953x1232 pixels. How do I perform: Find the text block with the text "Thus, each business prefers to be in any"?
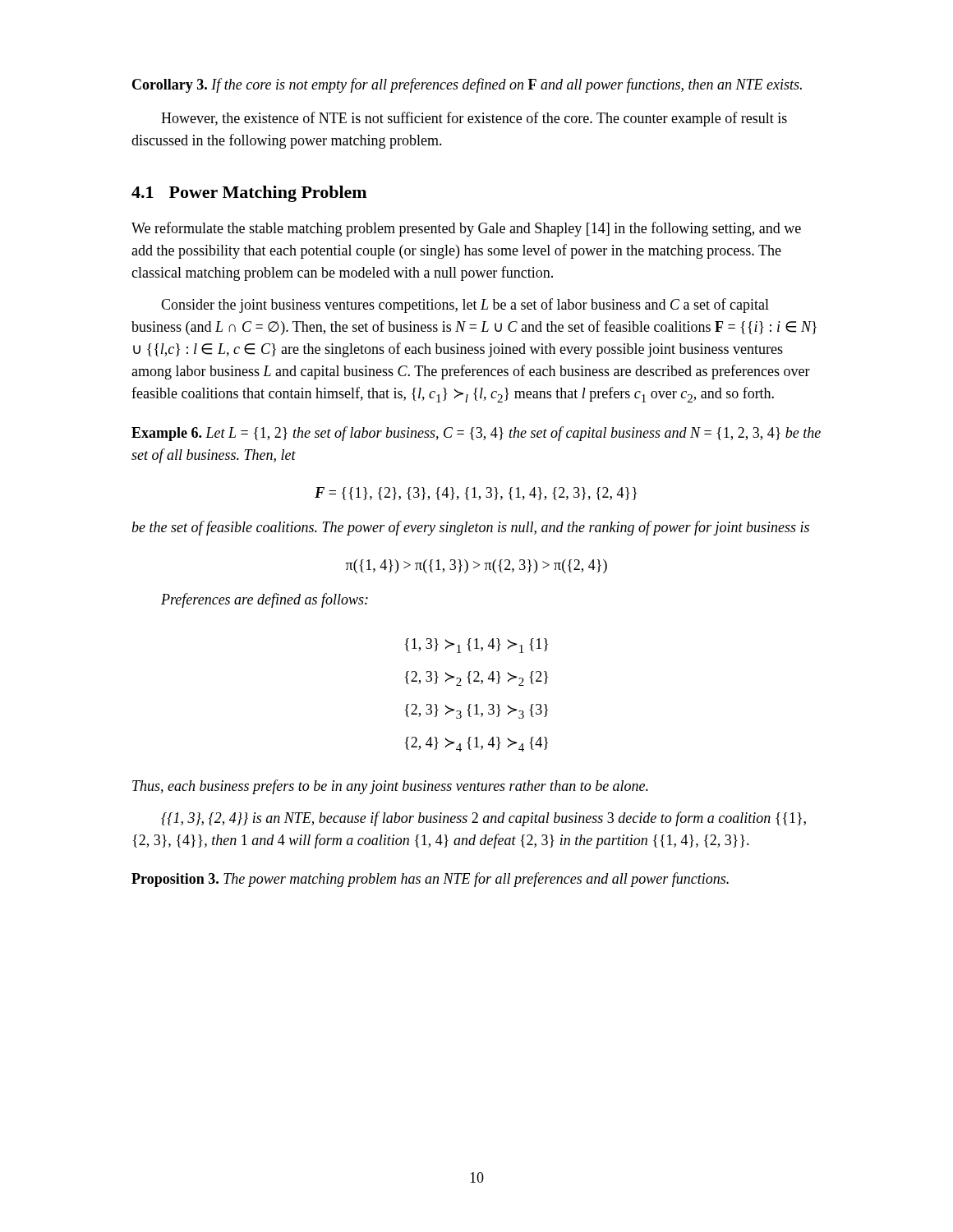(476, 787)
